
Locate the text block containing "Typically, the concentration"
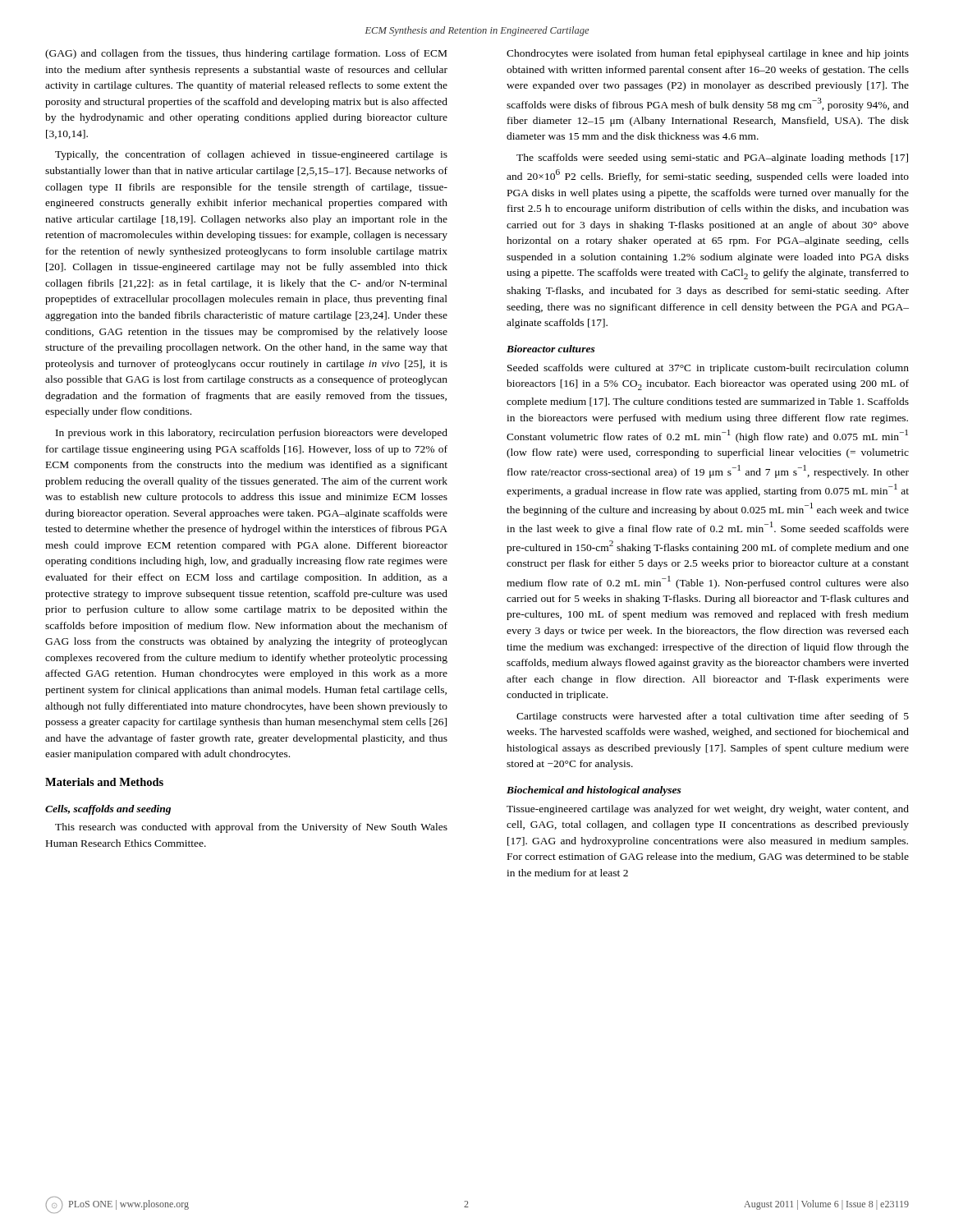246,283
